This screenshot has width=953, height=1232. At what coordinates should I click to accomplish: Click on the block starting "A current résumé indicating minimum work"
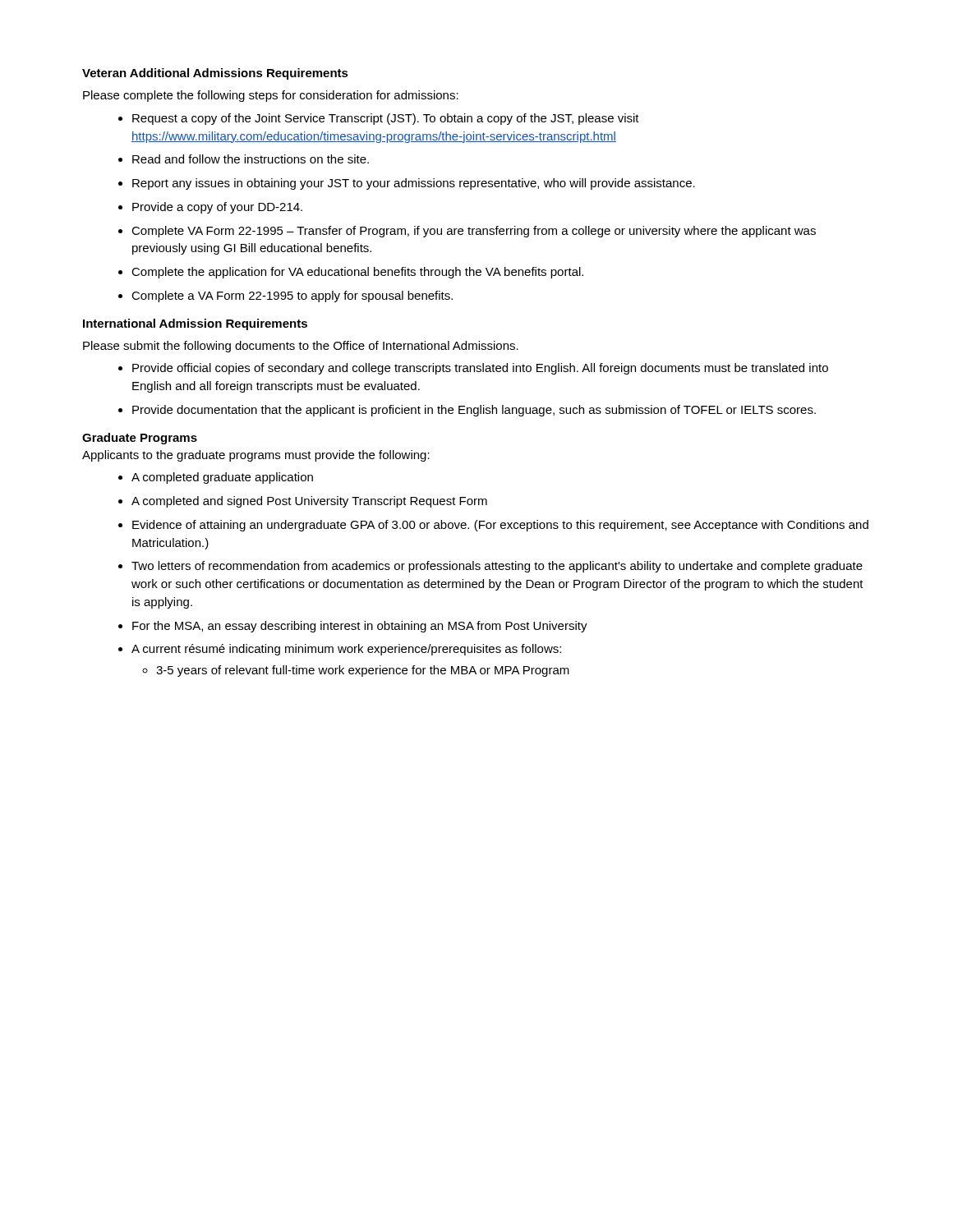pyautogui.click(x=501, y=660)
